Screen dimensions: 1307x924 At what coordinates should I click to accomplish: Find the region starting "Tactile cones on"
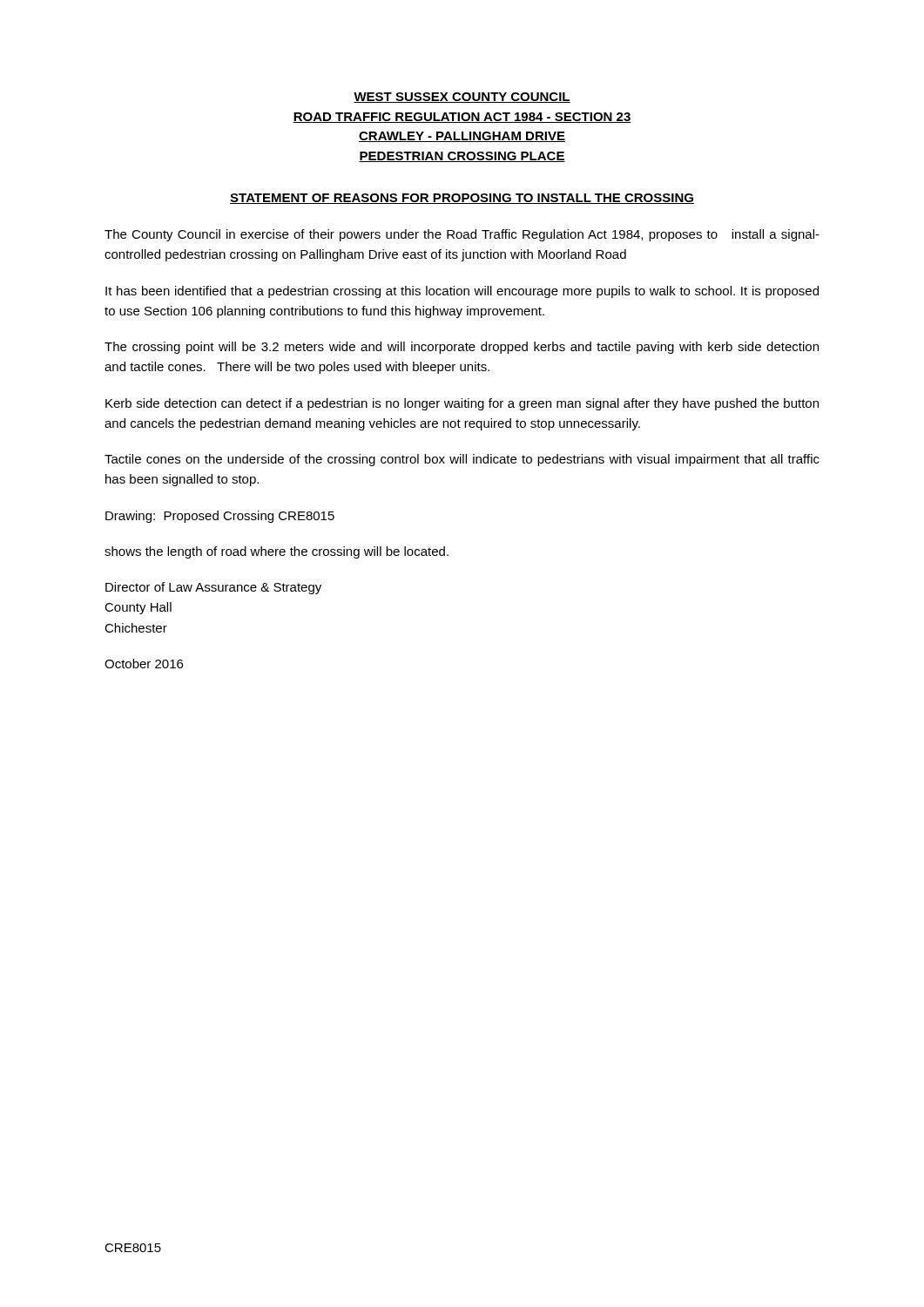click(462, 469)
